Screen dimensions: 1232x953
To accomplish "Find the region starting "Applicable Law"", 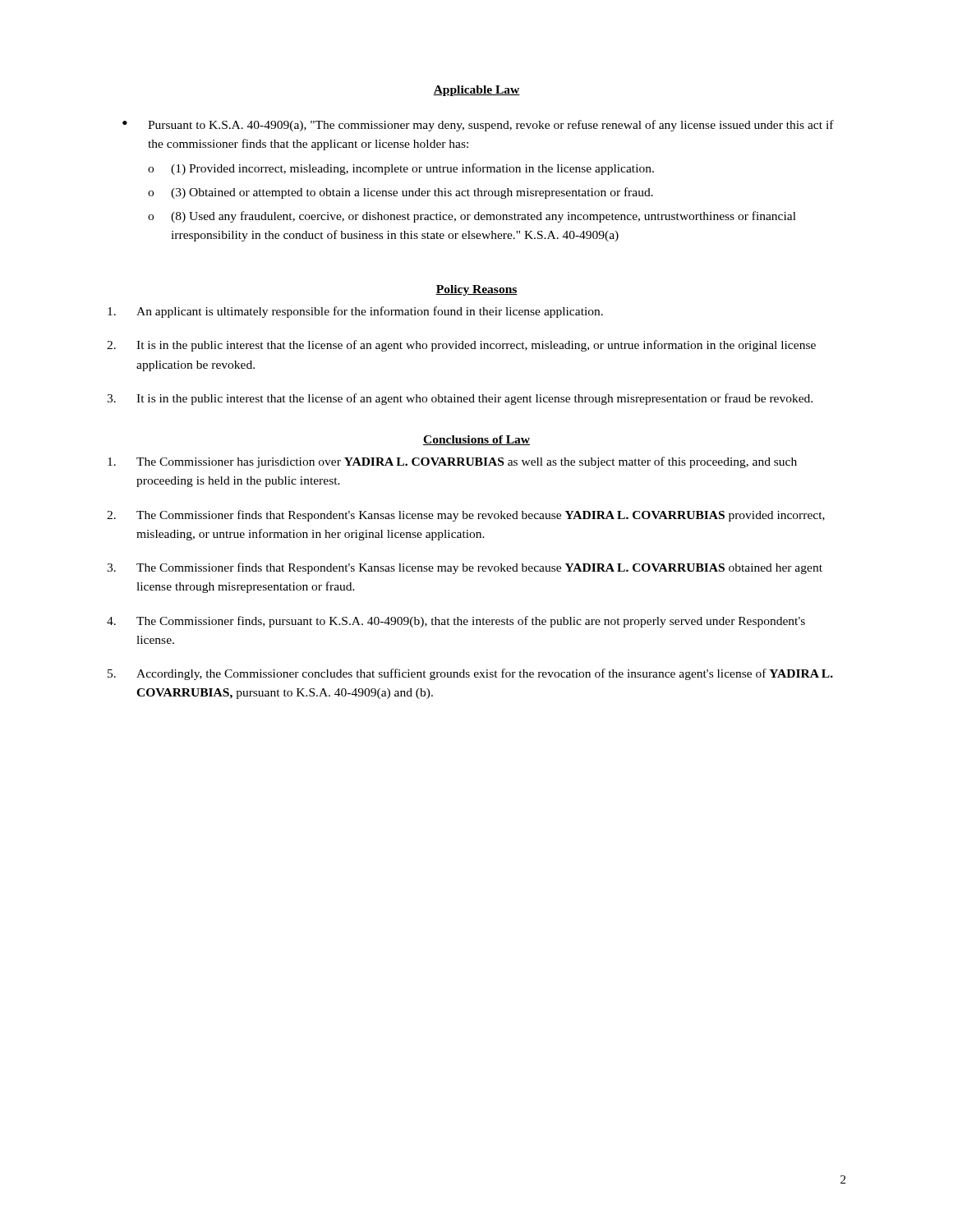I will [476, 89].
